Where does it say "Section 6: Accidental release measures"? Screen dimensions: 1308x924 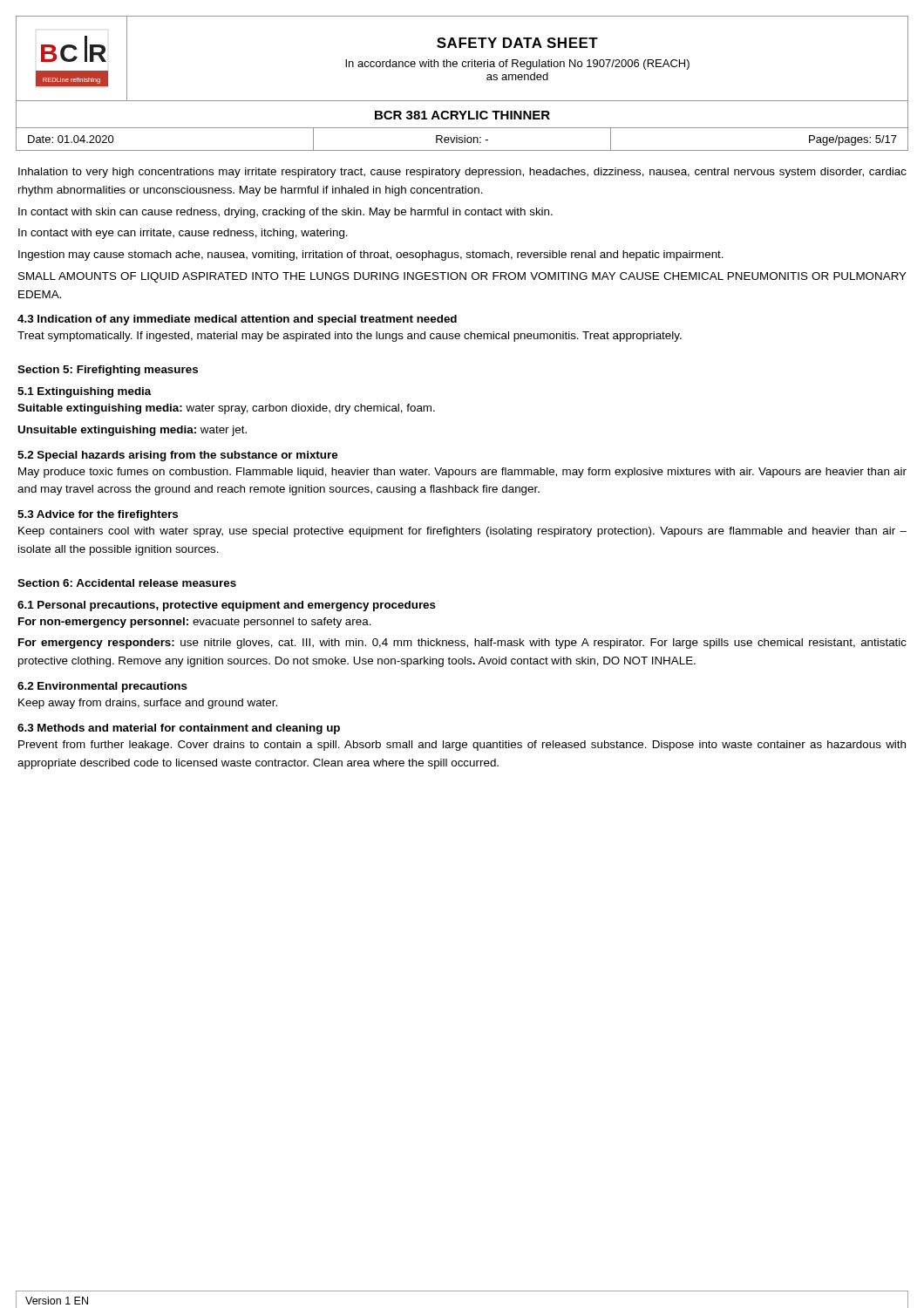pos(127,583)
